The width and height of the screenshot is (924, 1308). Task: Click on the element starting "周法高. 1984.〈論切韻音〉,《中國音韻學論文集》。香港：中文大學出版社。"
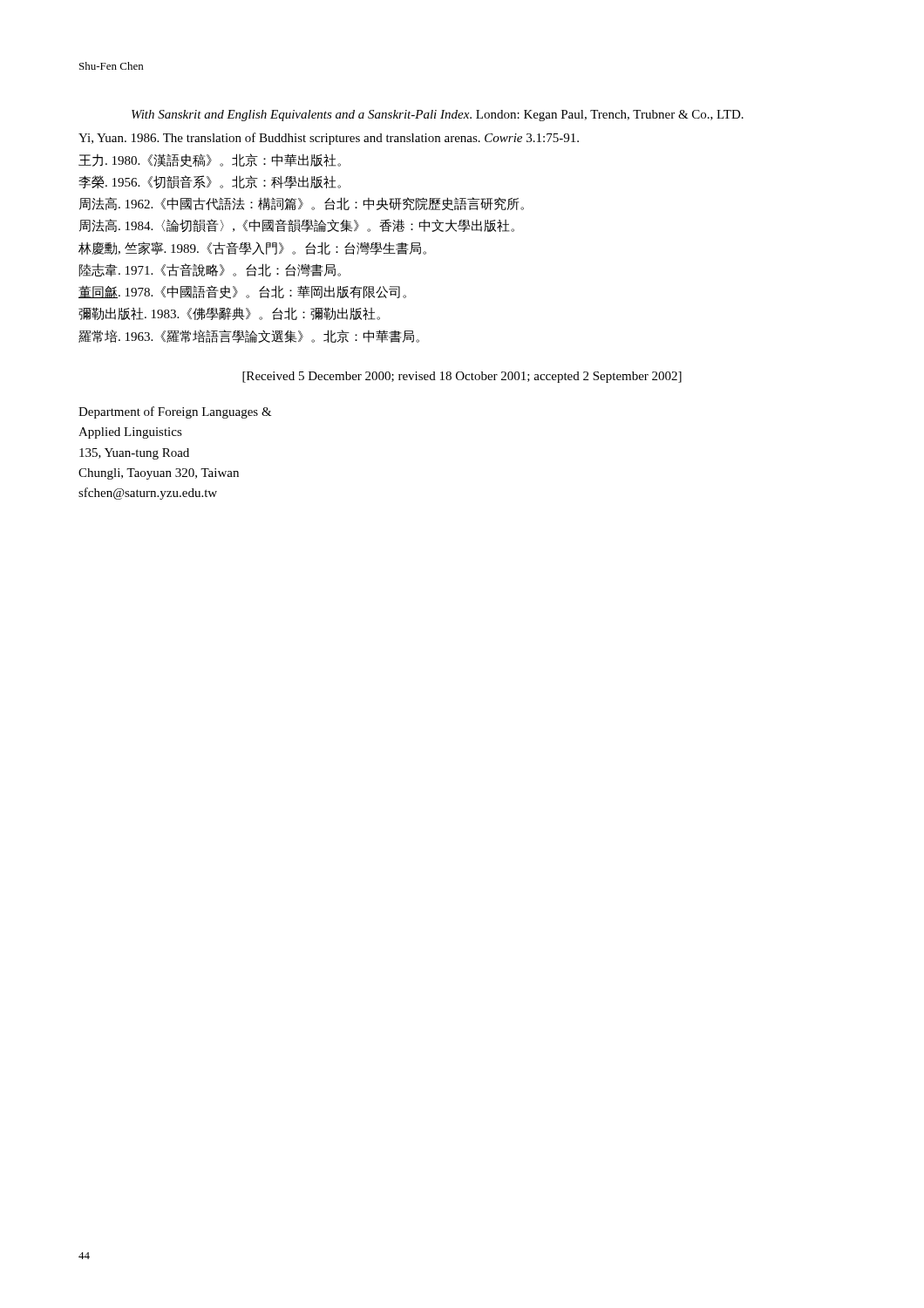pos(301,226)
